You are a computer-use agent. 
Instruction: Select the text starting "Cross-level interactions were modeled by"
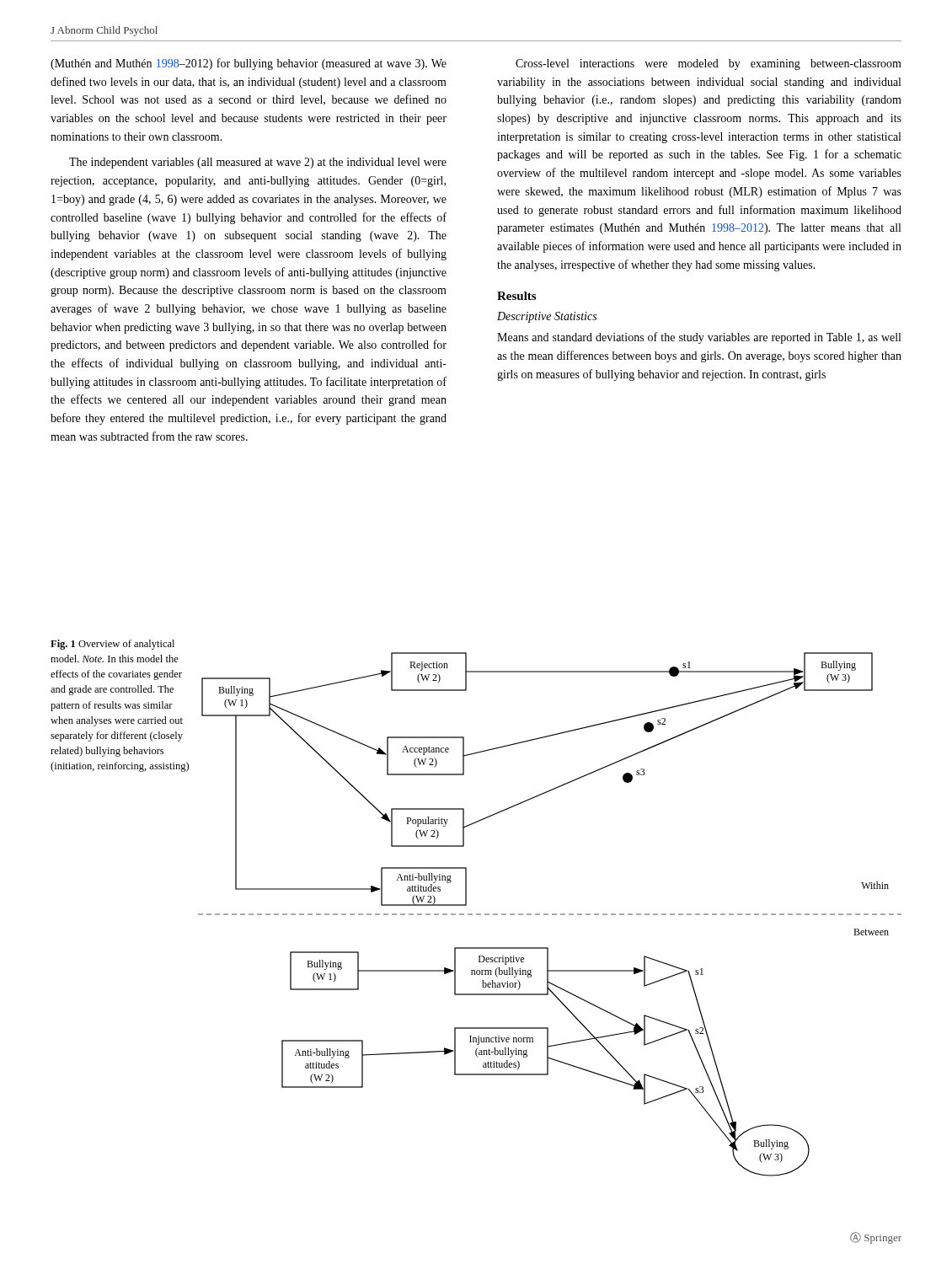coord(699,164)
